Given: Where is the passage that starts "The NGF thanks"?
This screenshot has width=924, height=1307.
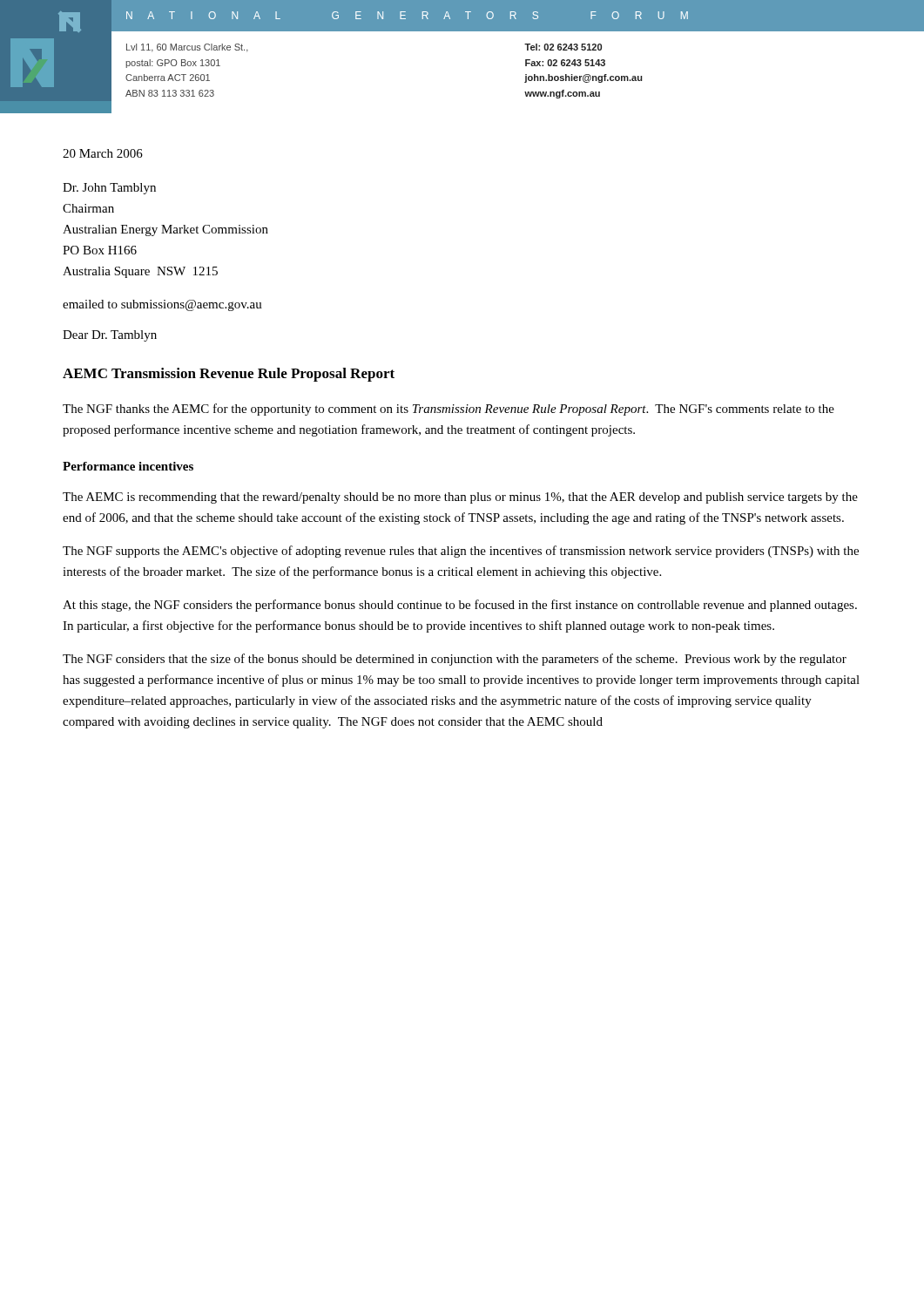Looking at the screenshot, I should click(x=449, y=419).
